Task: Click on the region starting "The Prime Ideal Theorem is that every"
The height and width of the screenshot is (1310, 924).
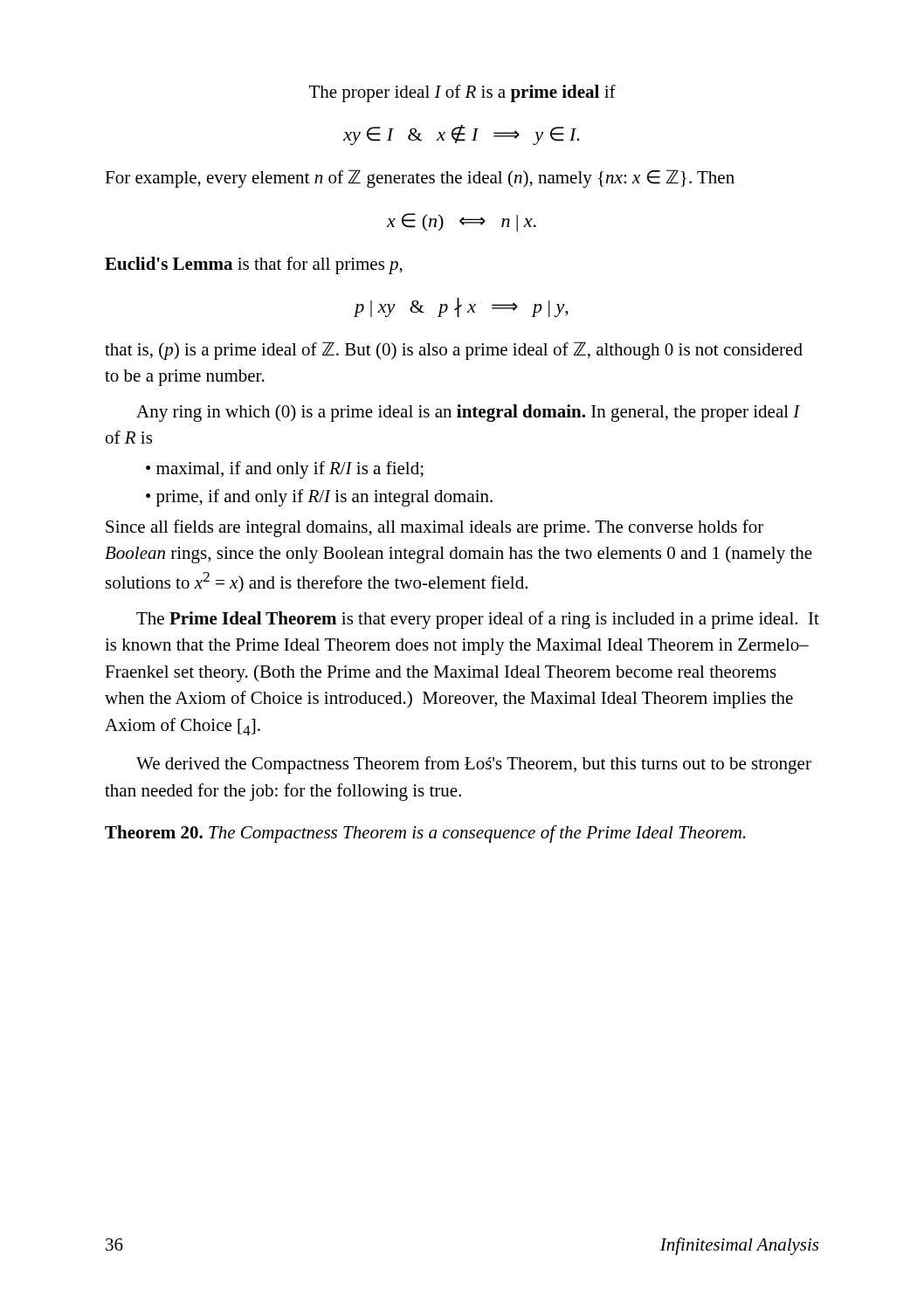Action: 462,673
